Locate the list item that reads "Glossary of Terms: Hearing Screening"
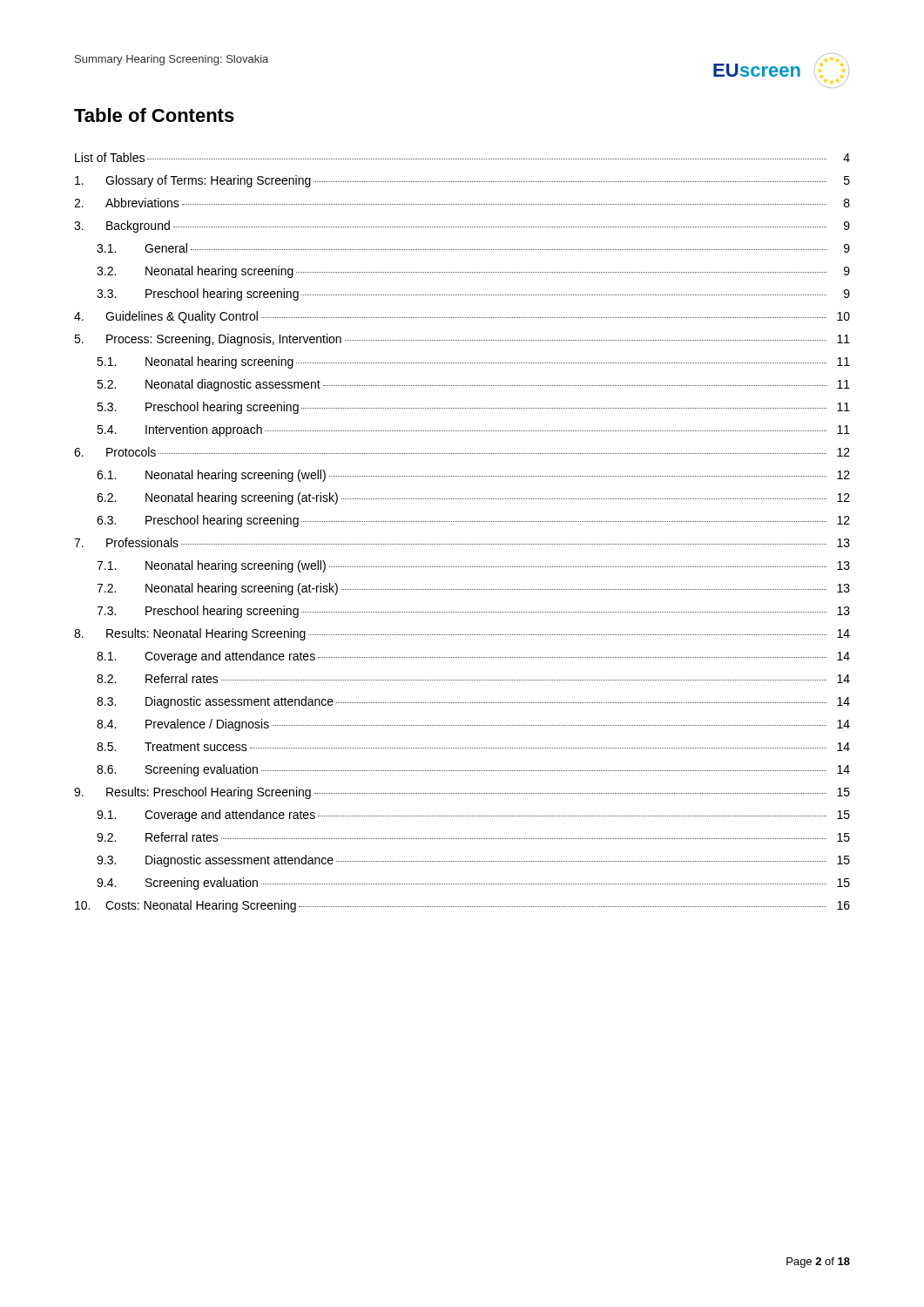924x1307 pixels. tap(462, 180)
